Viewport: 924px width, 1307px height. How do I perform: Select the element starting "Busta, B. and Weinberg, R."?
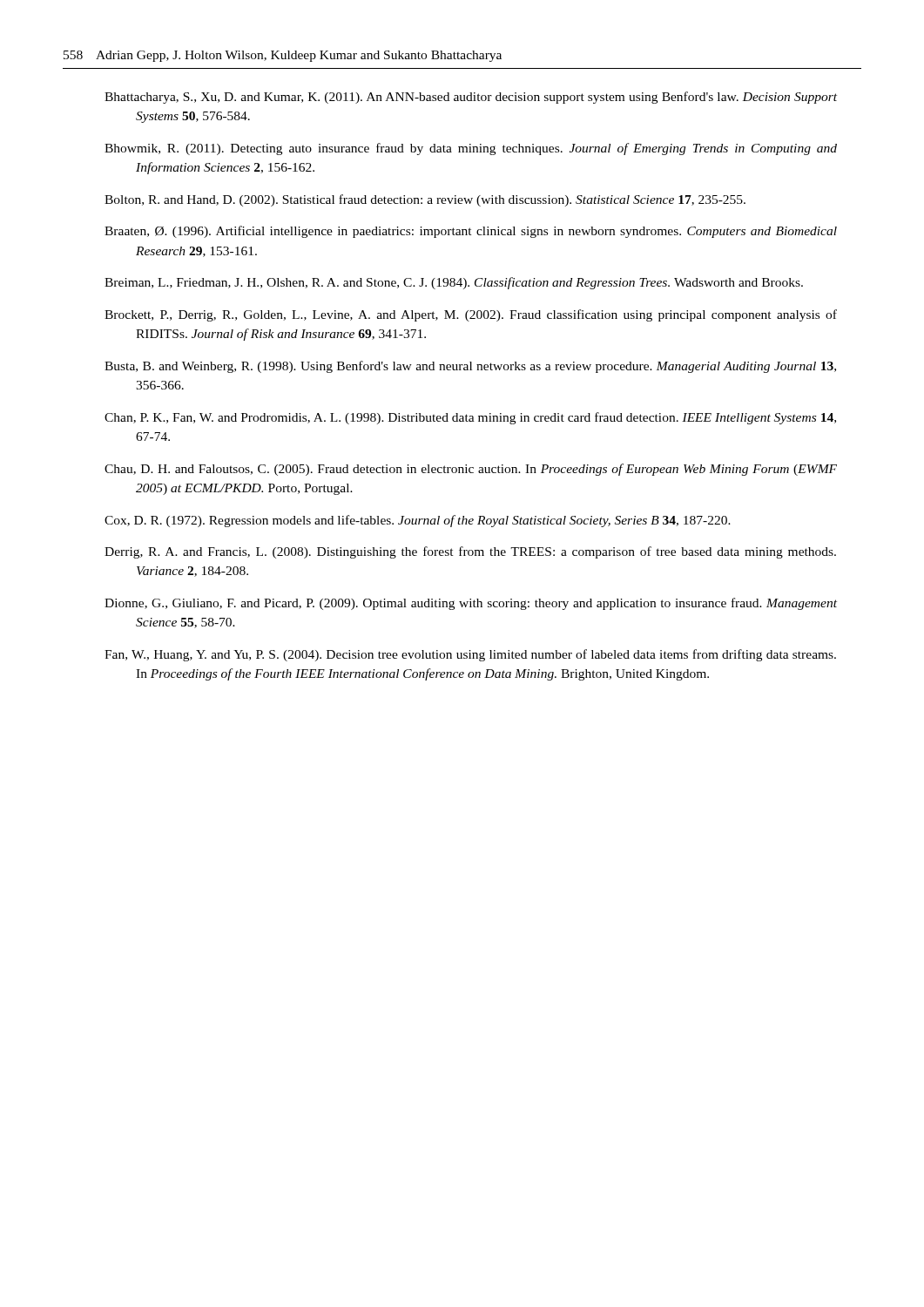point(471,375)
